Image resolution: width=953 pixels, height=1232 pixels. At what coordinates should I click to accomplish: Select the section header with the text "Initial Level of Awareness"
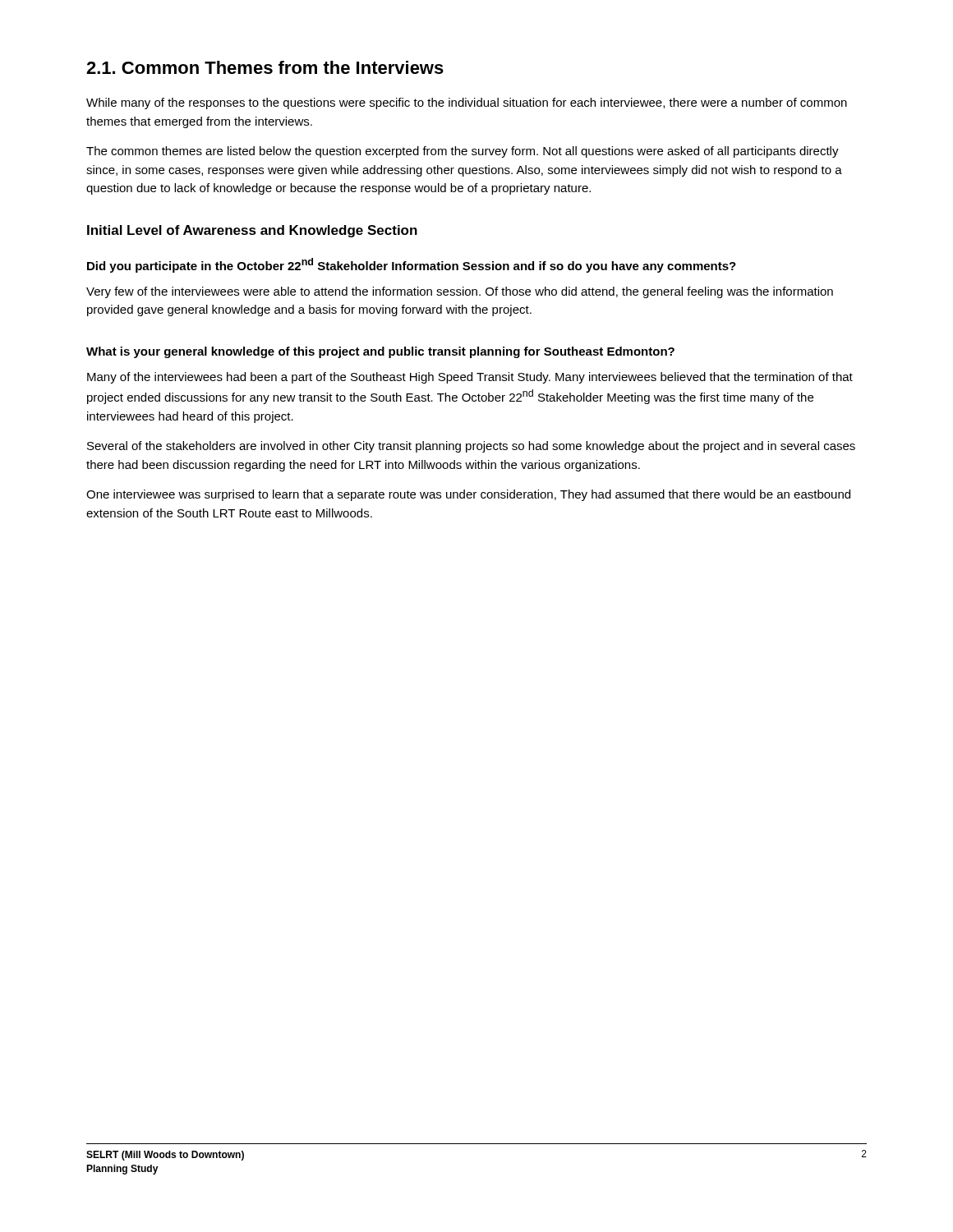[x=252, y=230]
